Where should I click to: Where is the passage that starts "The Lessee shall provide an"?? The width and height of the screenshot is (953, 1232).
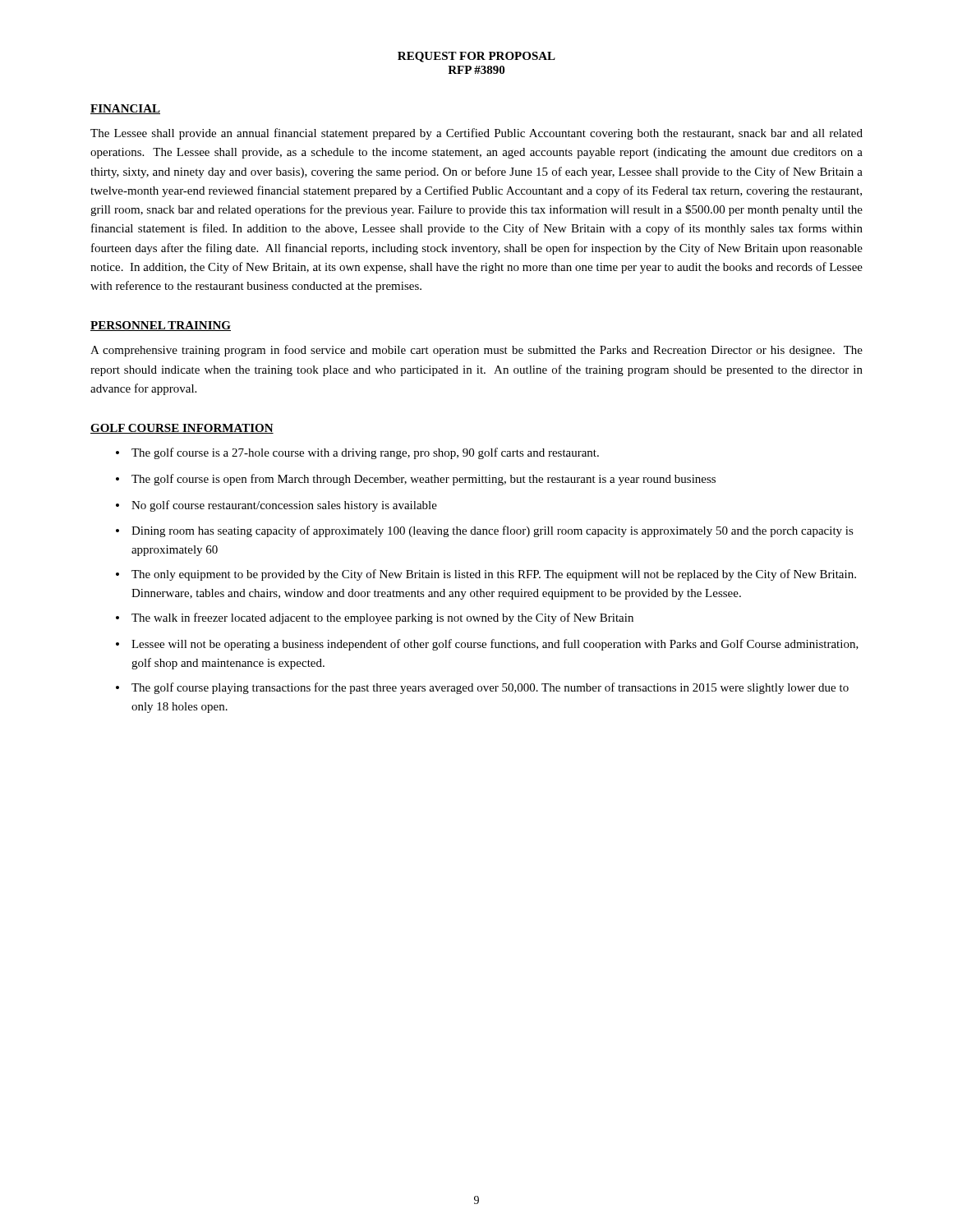[x=476, y=209]
